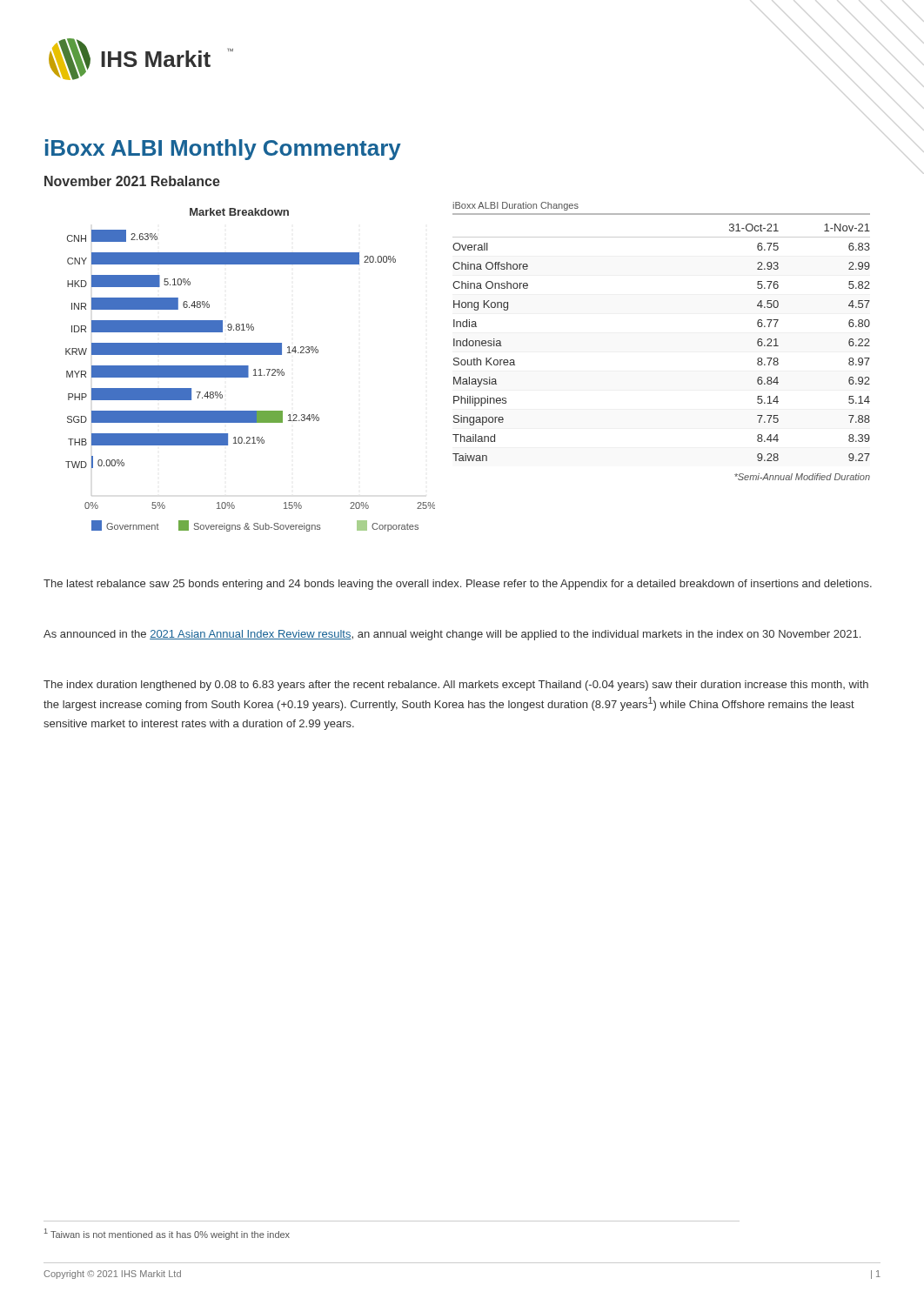The image size is (924, 1305).
Task: Select the passage starting "The latest rebalance saw 25"
Action: pyautogui.click(x=458, y=583)
